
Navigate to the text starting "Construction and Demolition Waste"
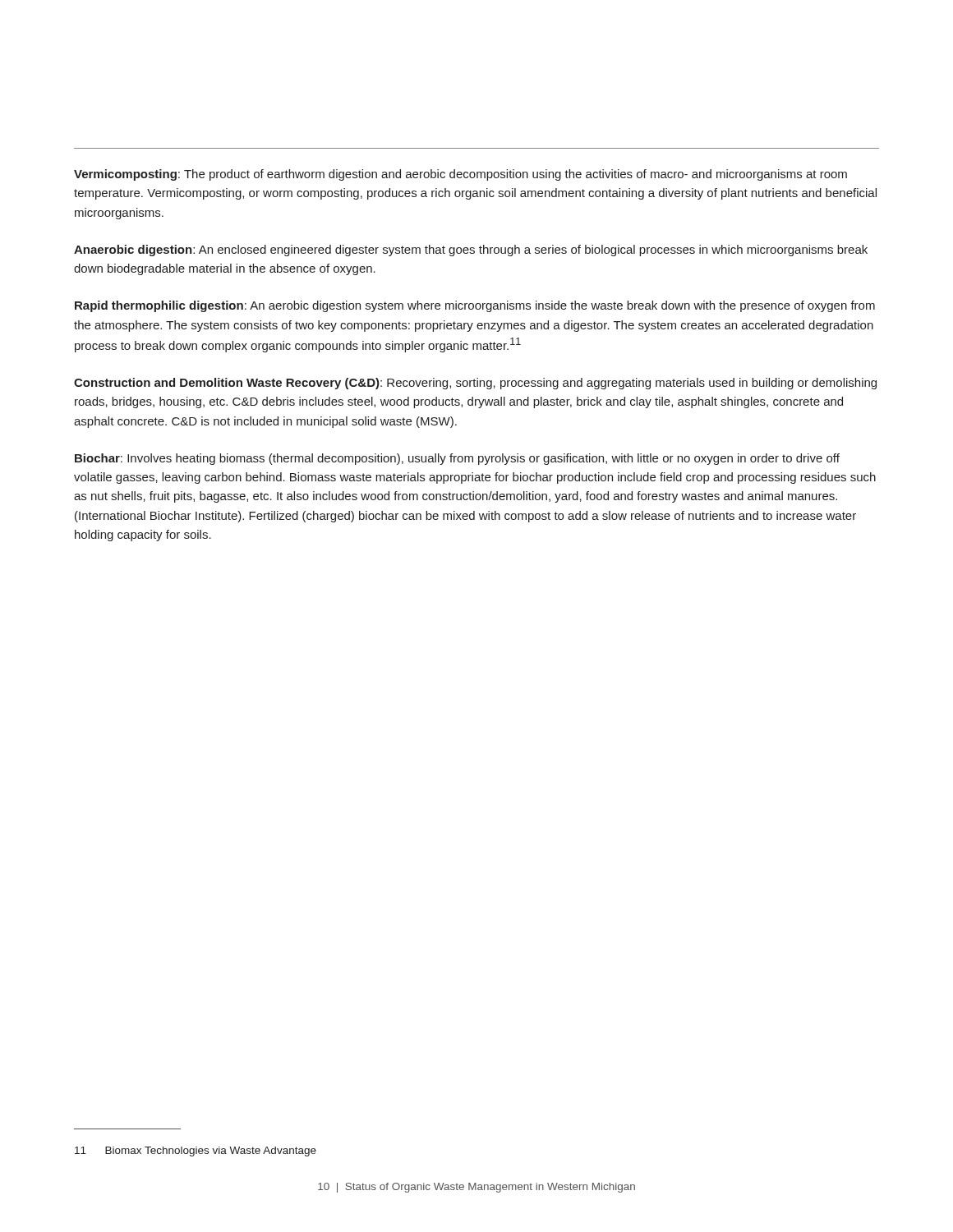476,401
